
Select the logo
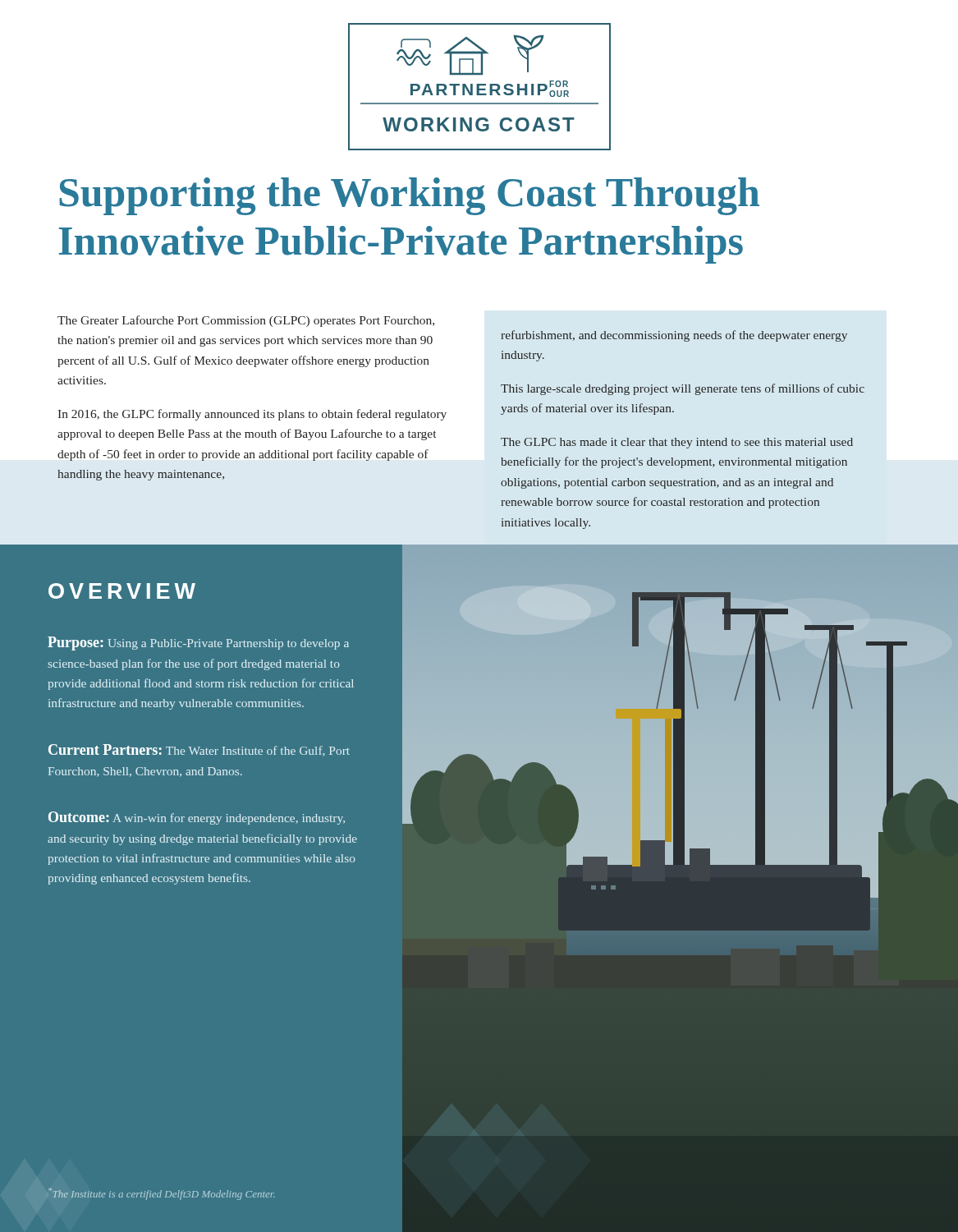click(x=479, y=88)
